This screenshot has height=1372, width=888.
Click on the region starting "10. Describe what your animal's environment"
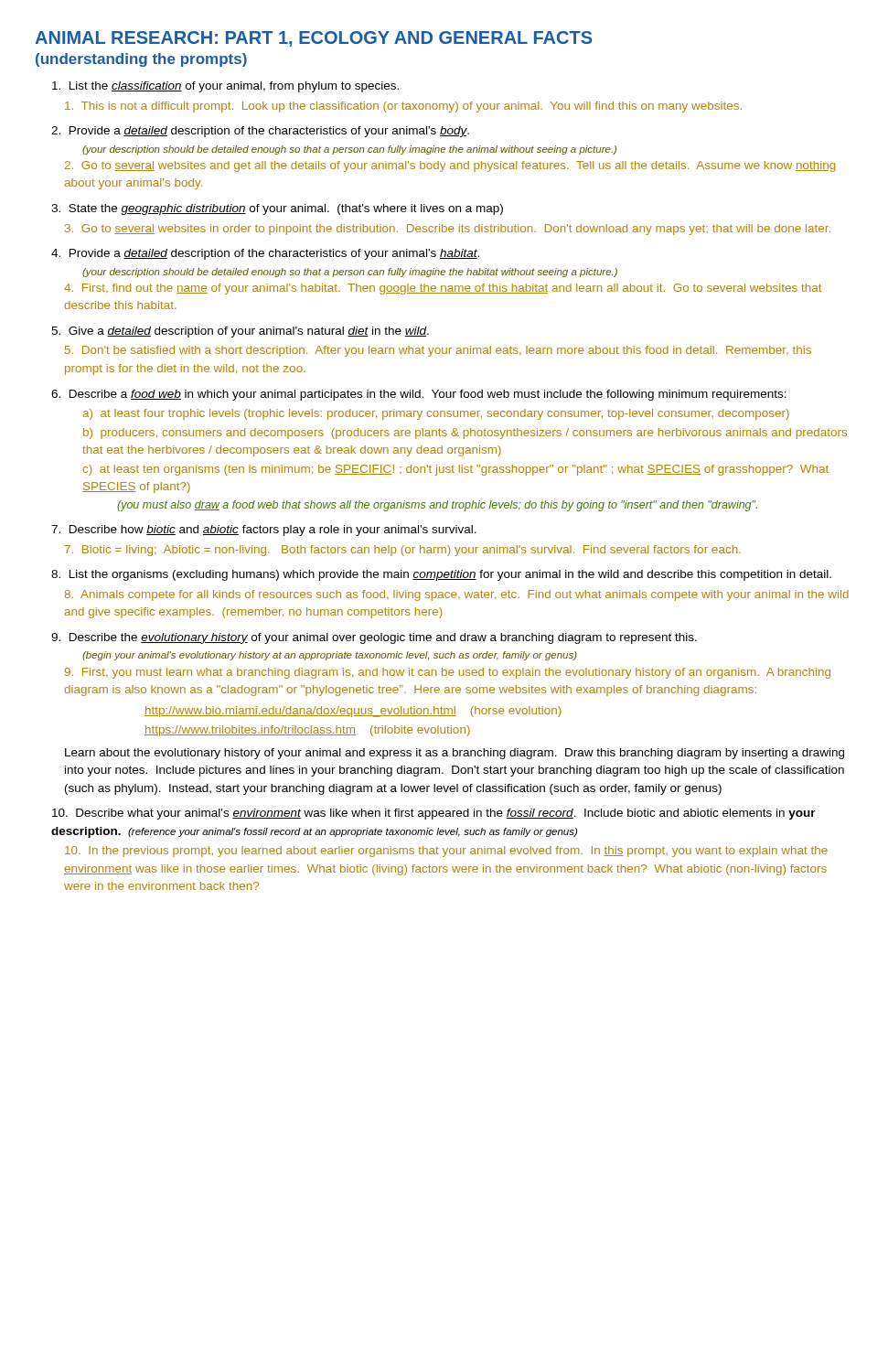(x=433, y=822)
